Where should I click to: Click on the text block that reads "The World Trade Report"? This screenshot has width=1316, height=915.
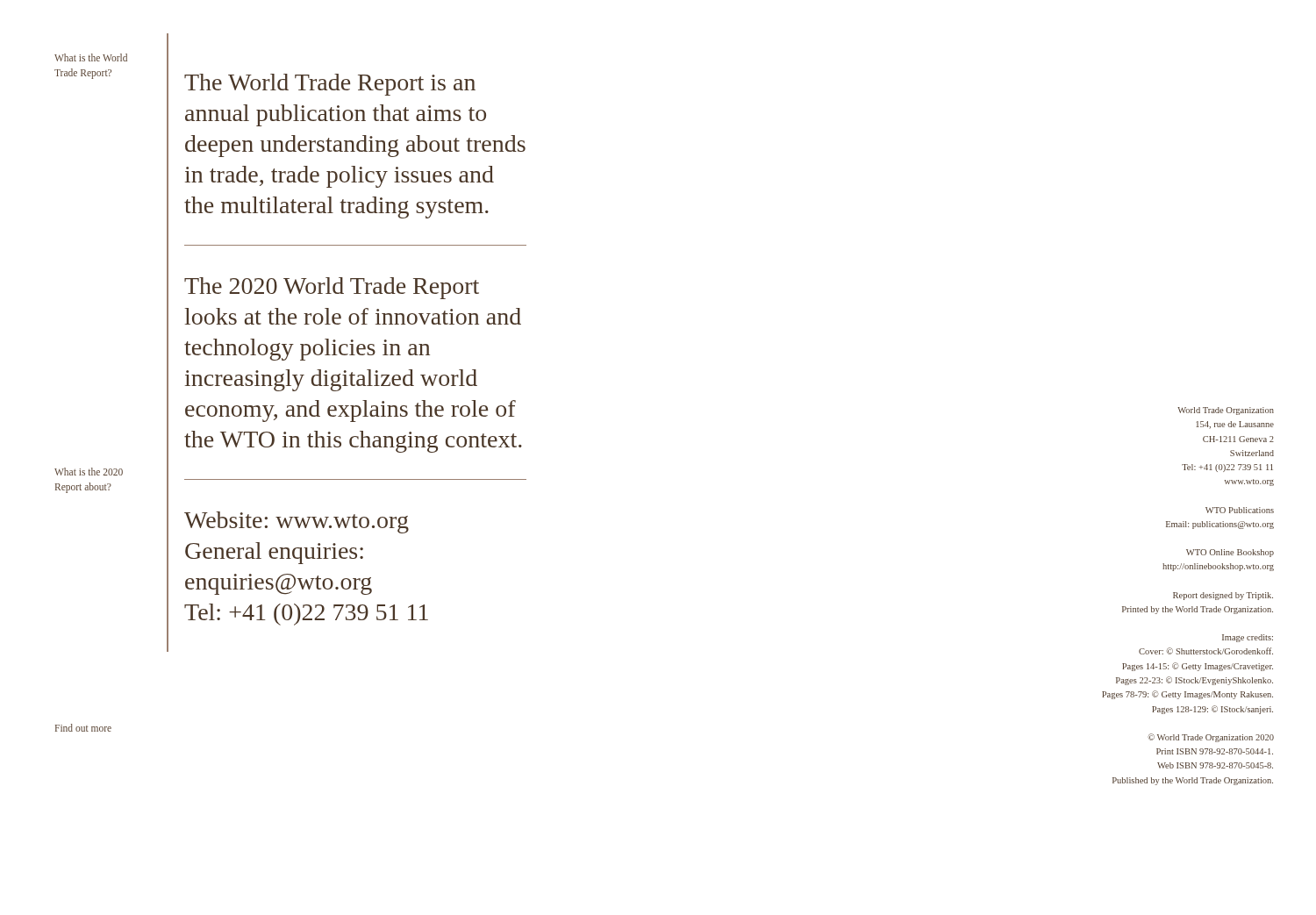tap(355, 143)
